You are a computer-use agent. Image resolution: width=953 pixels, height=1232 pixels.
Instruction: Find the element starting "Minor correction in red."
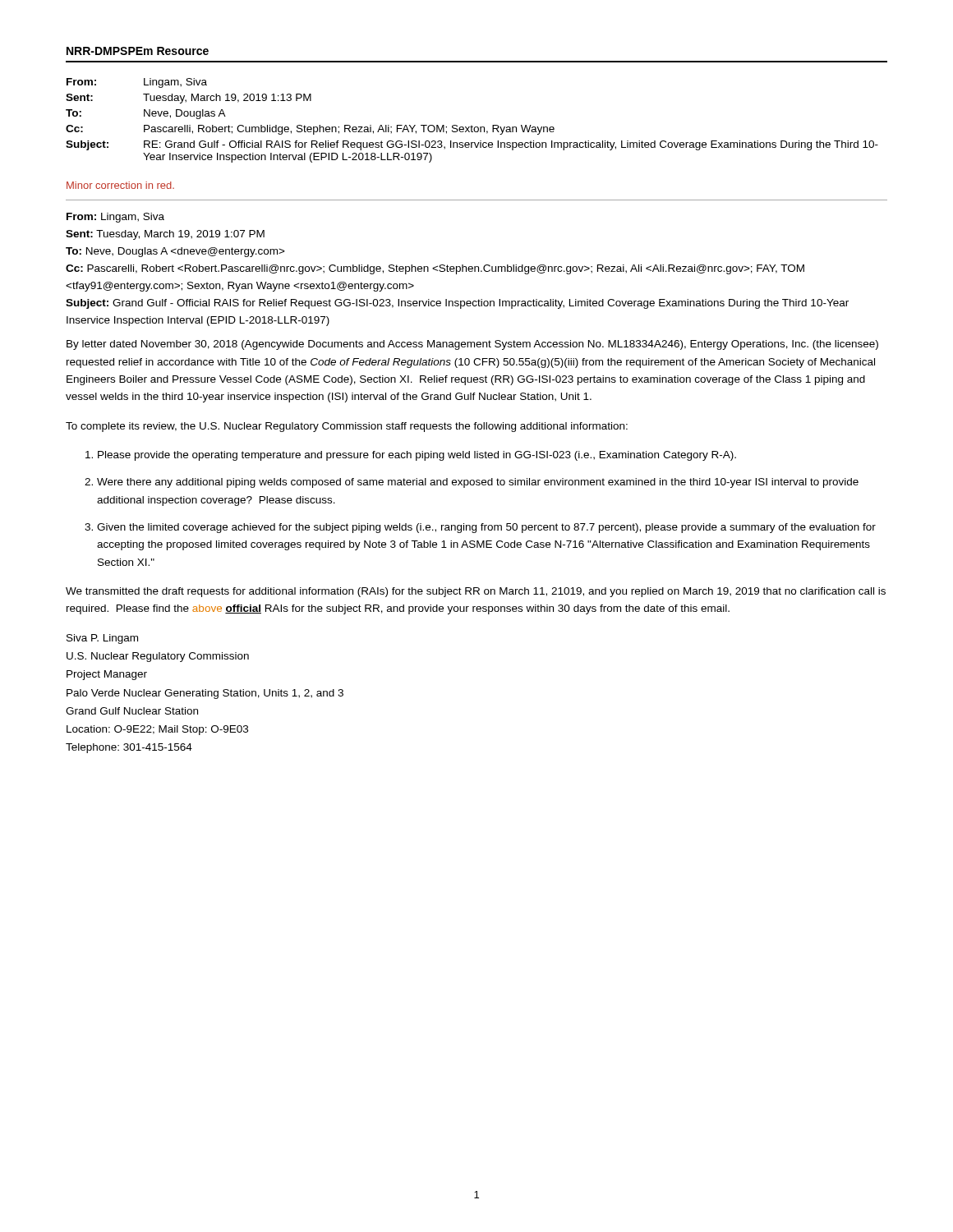[x=120, y=185]
